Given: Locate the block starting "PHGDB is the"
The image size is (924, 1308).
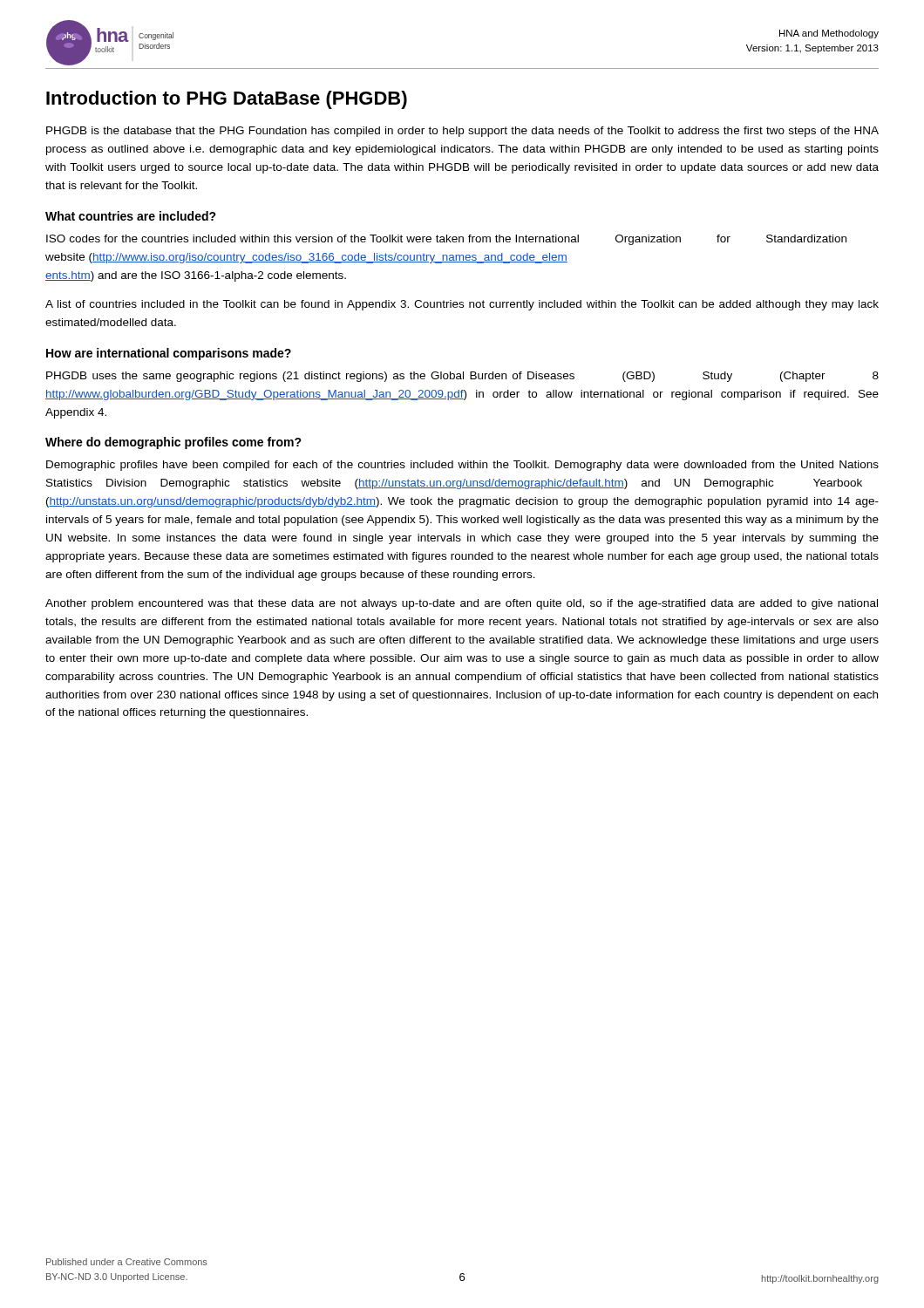Looking at the screenshot, I should pyautogui.click(x=462, y=158).
